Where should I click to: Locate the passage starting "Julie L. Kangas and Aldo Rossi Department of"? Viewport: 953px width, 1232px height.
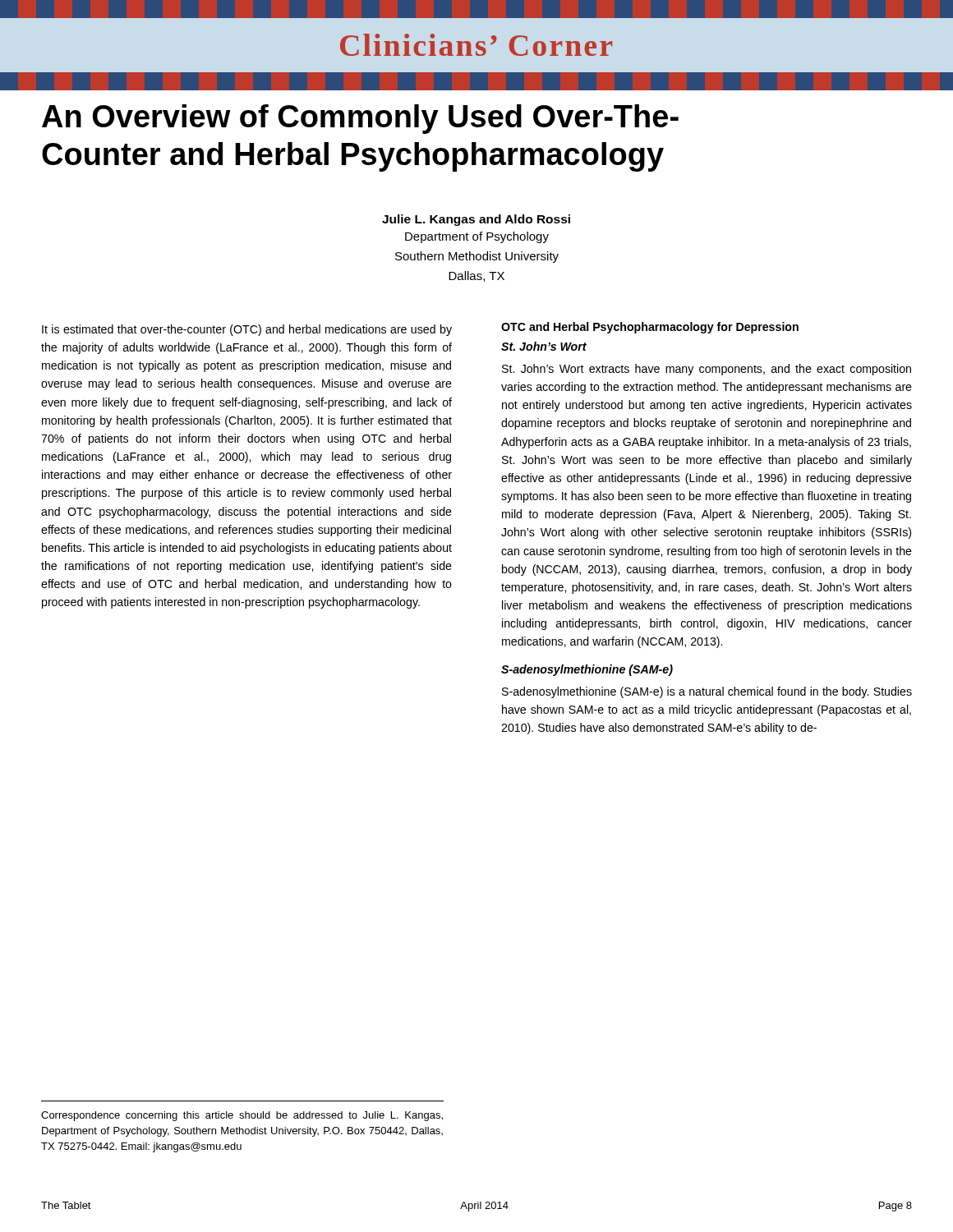pyautogui.click(x=476, y=249)
